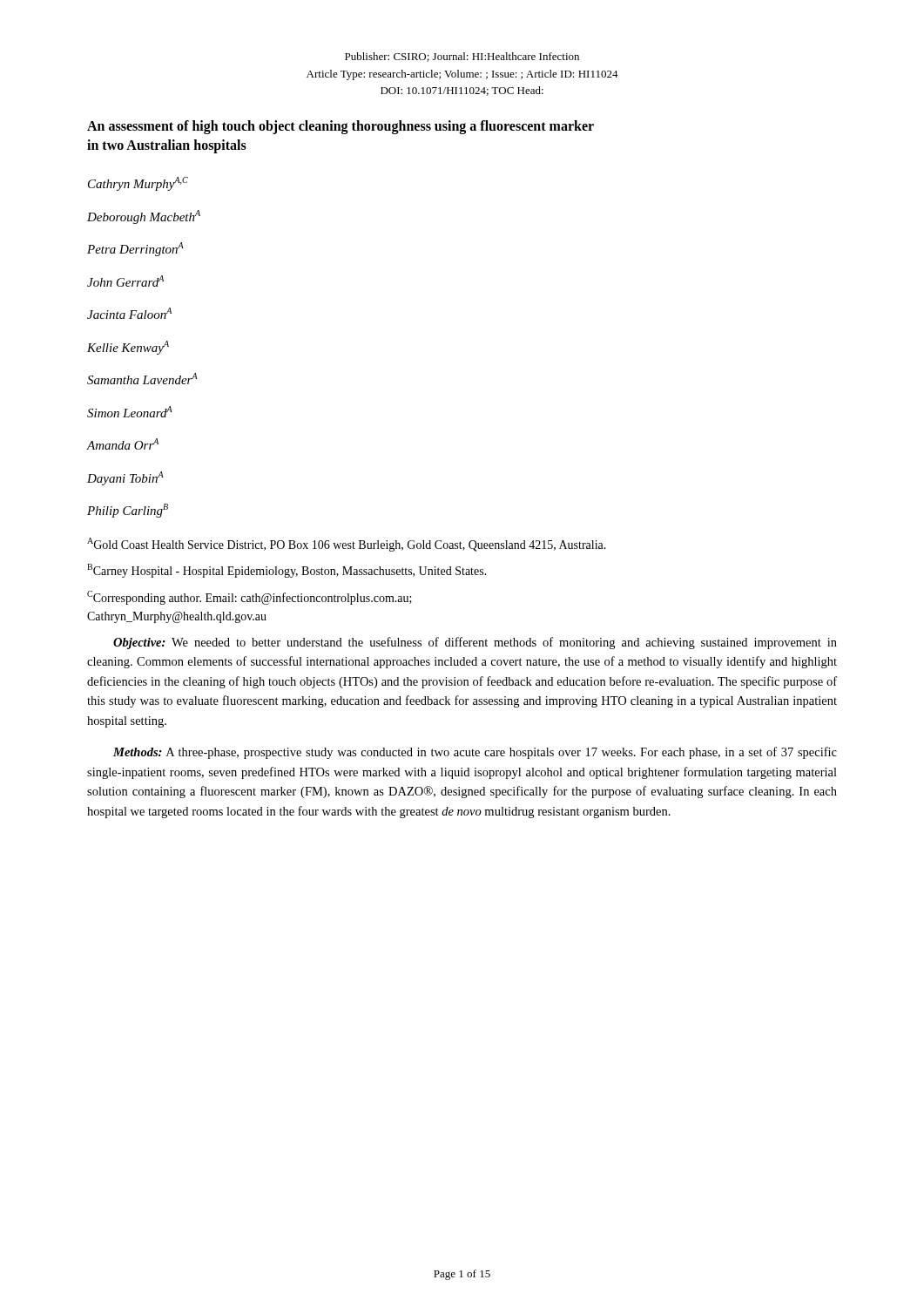The width and height of the screenshot is (924, 1307).
Task: Locate the text containing "Cathryn MurphyA,C"
Action: coord(137,183)
